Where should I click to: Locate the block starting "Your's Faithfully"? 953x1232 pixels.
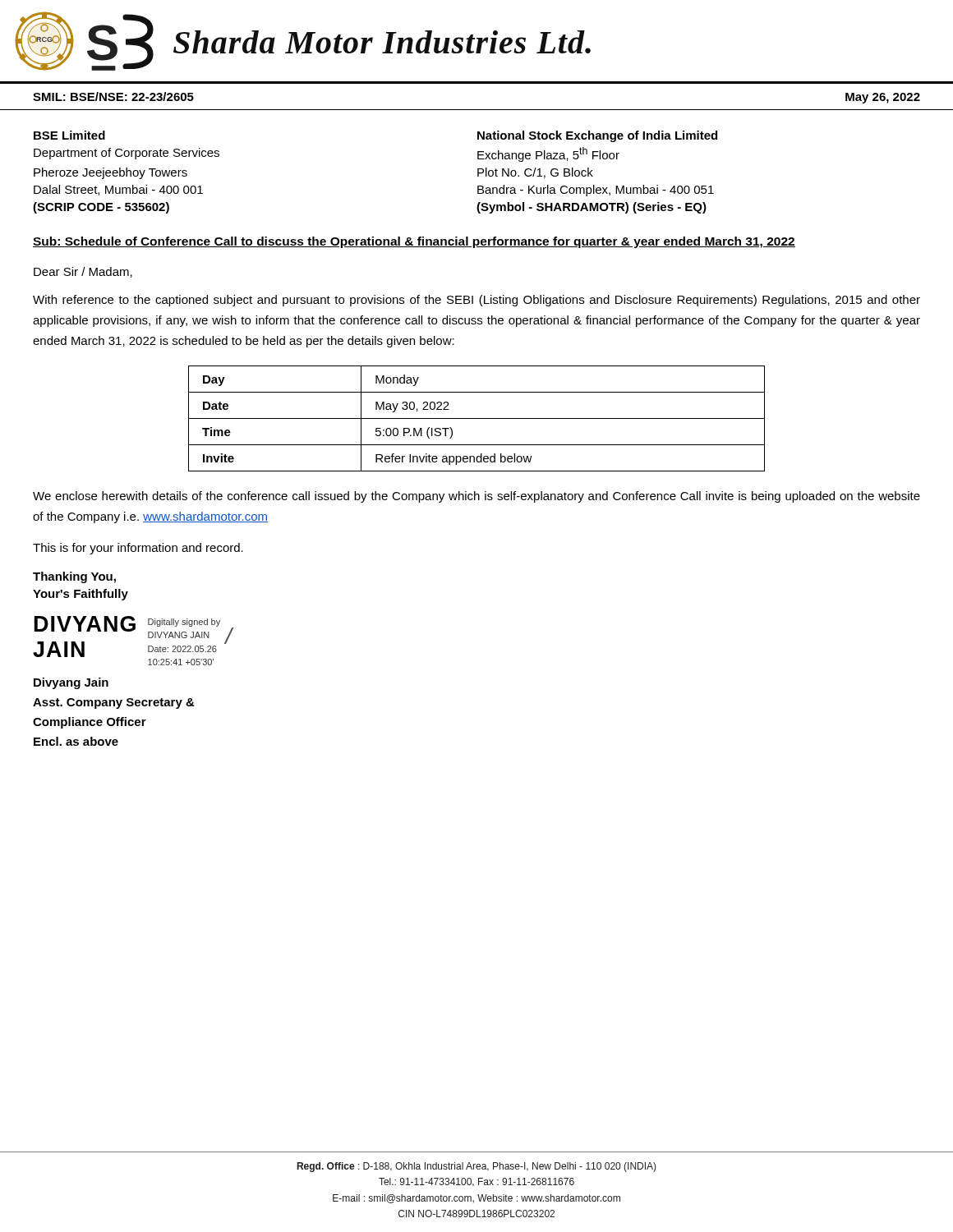[x=80, y=593]
